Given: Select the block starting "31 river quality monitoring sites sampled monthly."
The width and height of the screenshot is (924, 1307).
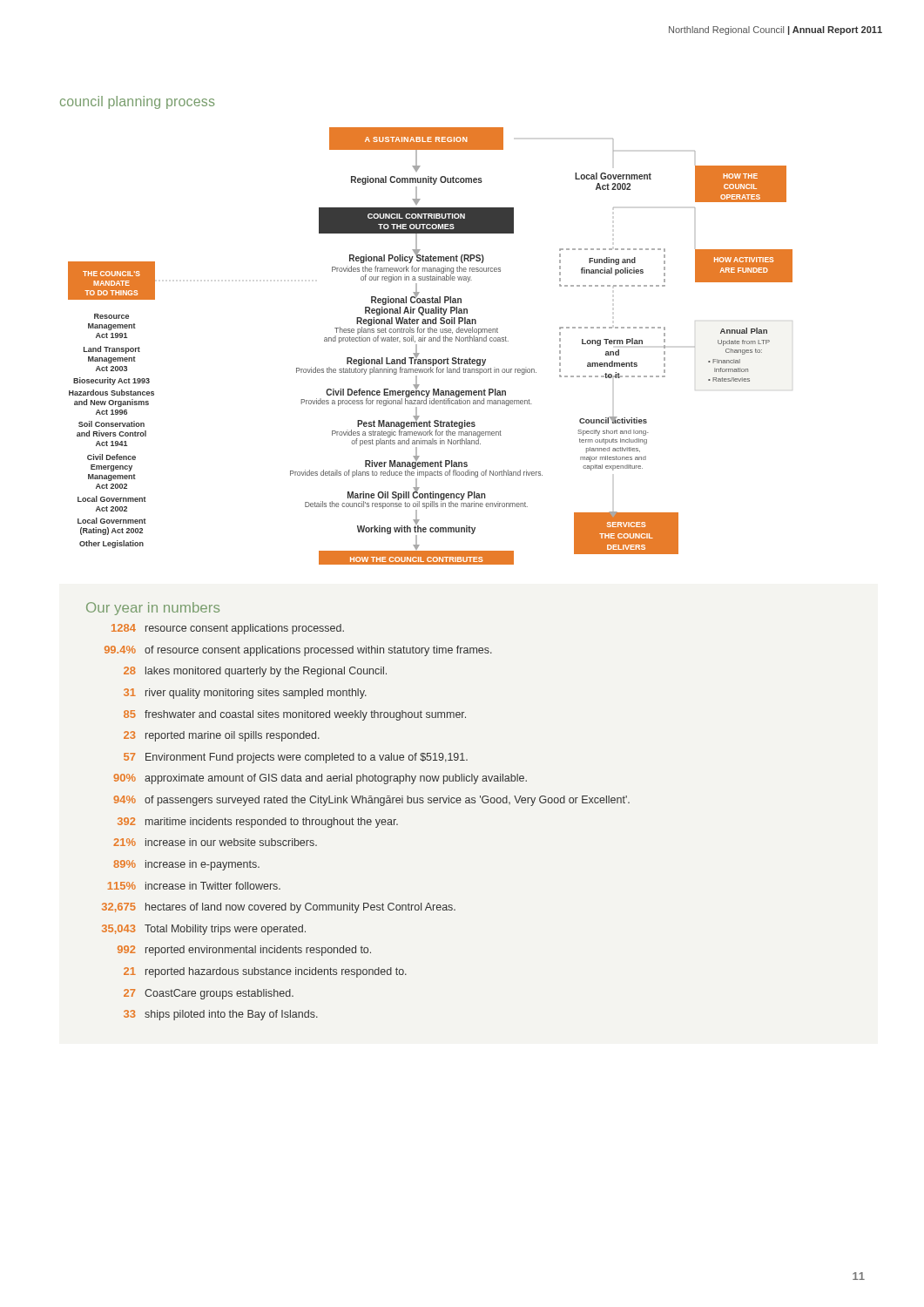Looking at the screenshot, I should point(226,692).
